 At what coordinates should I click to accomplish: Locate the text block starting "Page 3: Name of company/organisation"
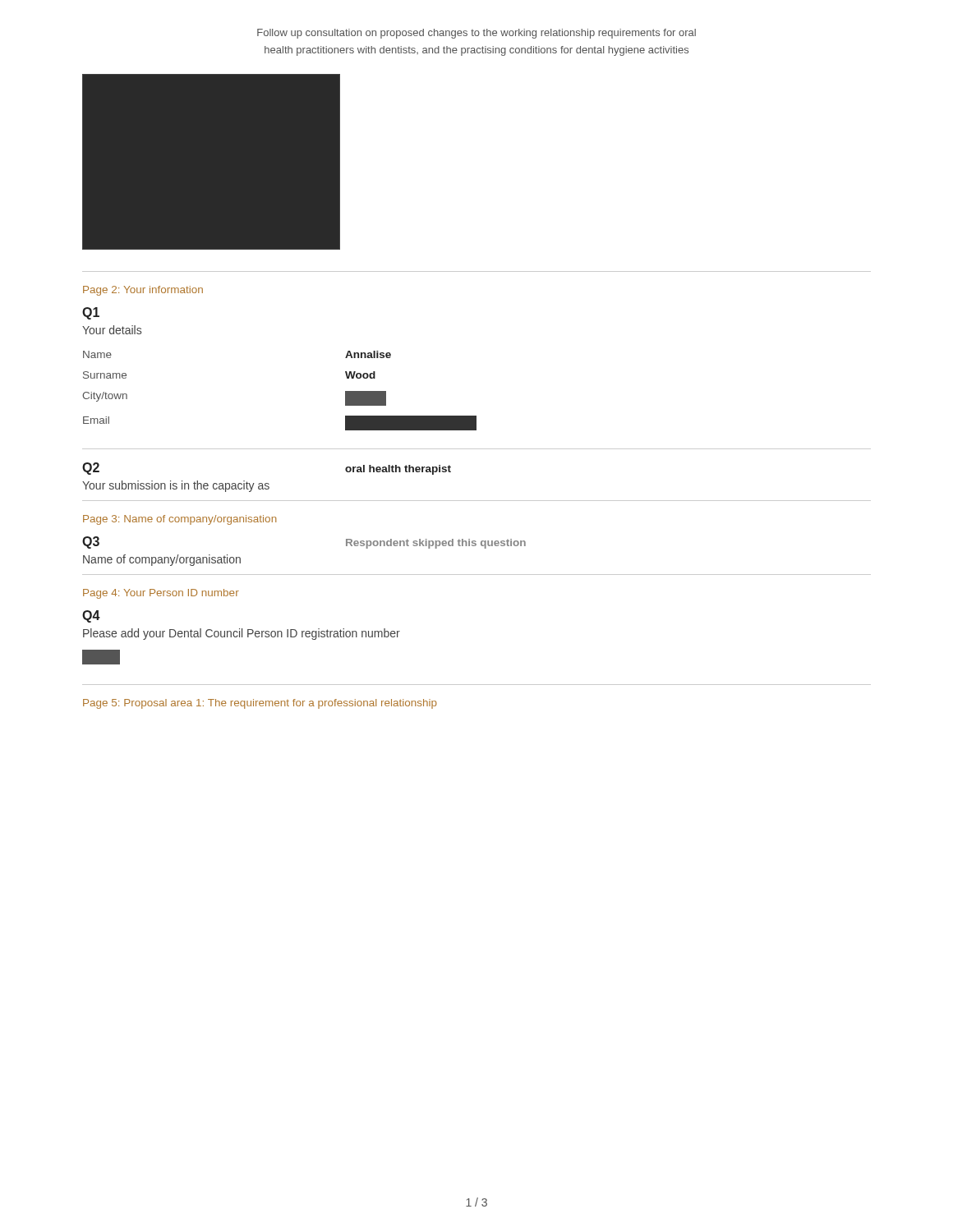pos(180,518)
